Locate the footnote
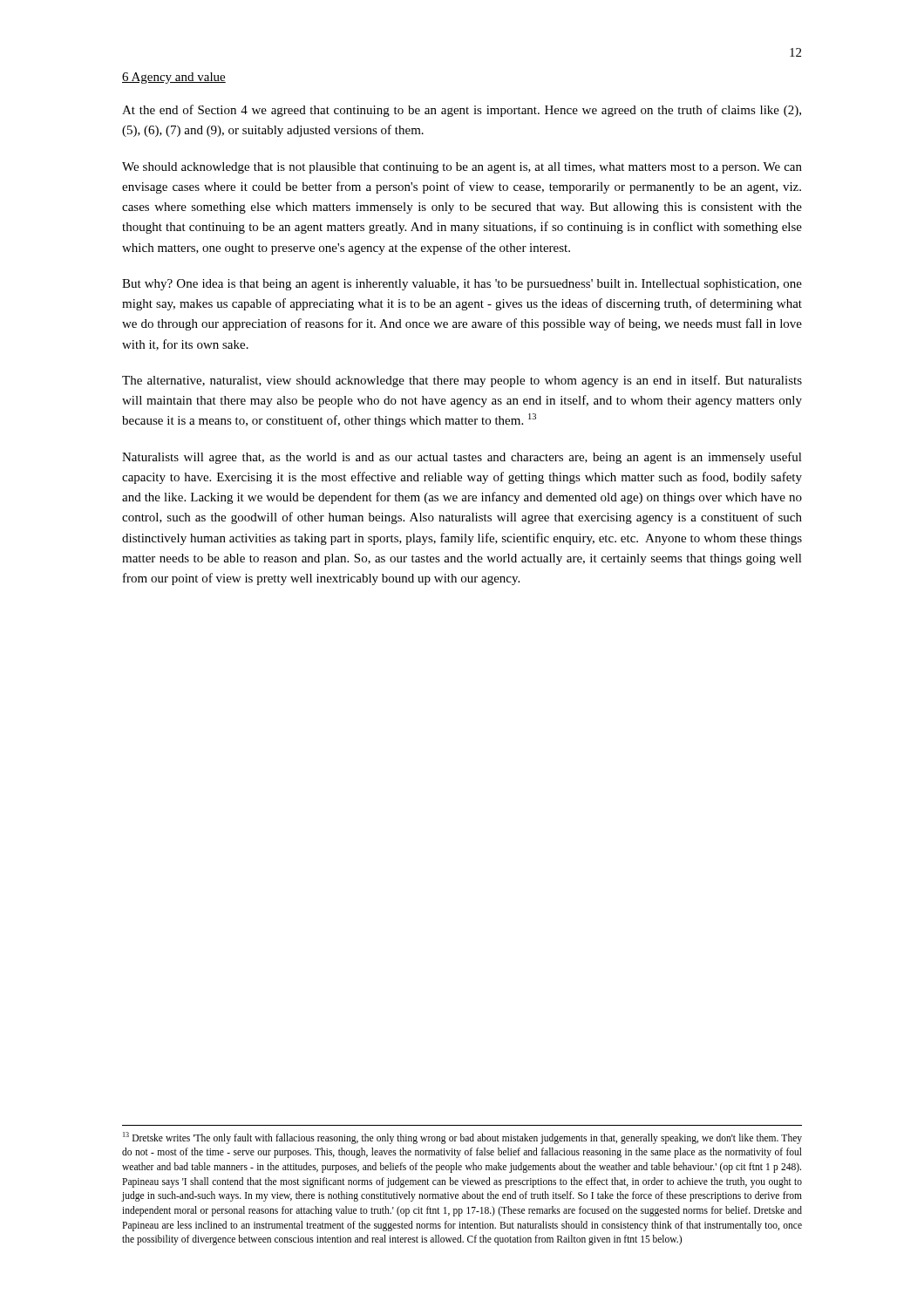924x1308 pixels. (x=462, y=1188)
